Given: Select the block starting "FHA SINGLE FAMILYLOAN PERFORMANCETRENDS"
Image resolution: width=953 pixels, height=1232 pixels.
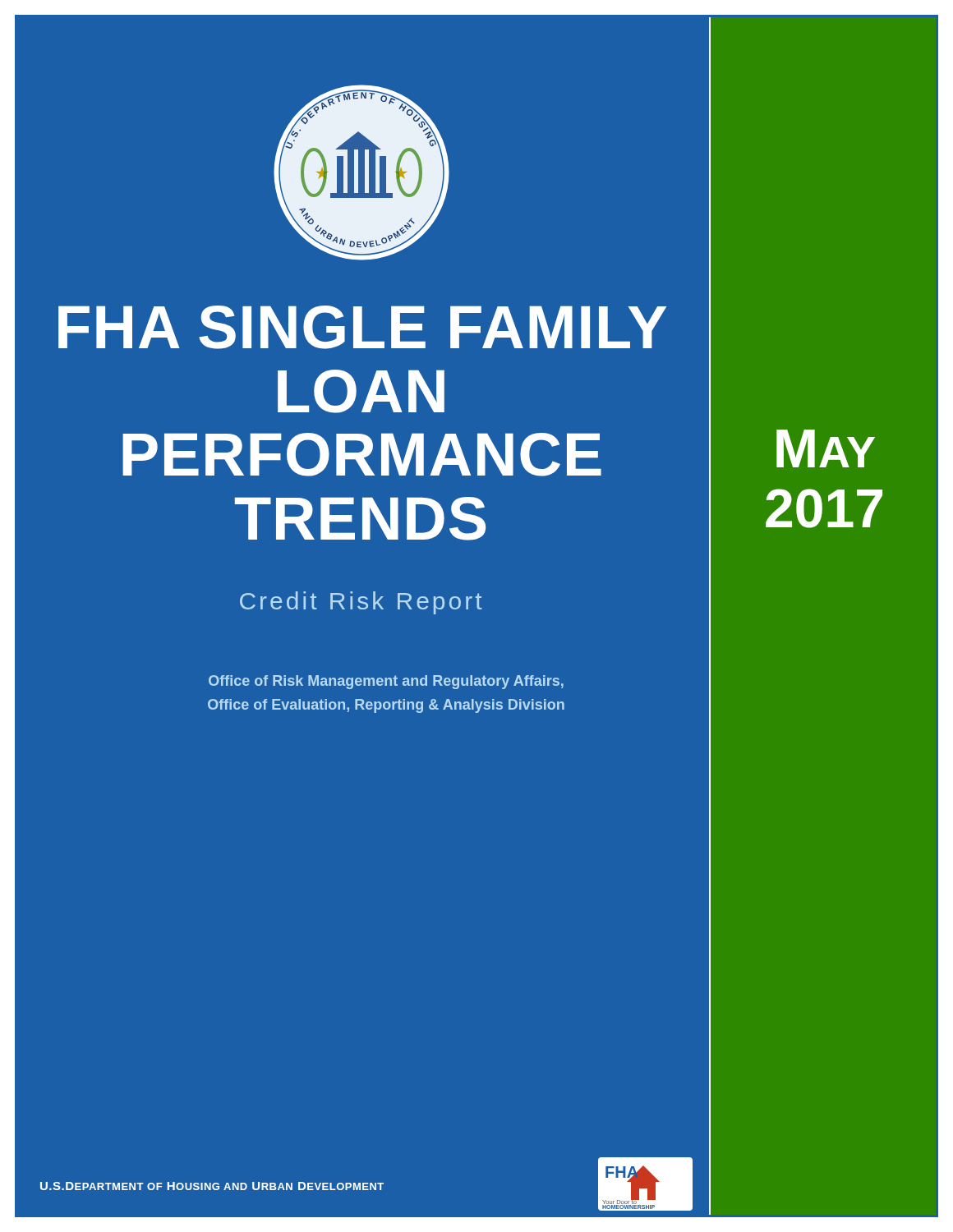Looking at the screenshot, I should click(x=361, y=423).
